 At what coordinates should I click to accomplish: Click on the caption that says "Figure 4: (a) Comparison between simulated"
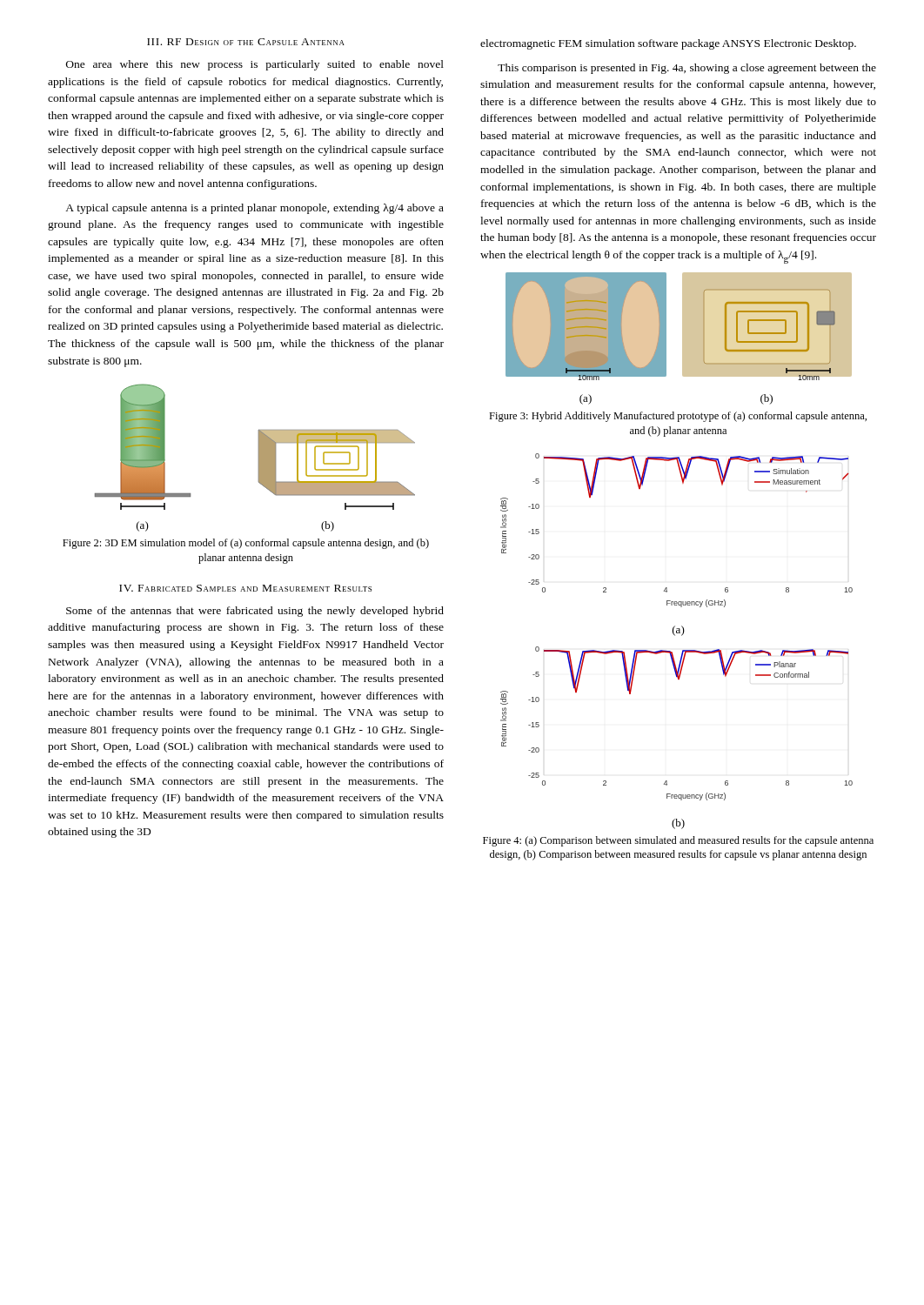[x=678, y=847]
